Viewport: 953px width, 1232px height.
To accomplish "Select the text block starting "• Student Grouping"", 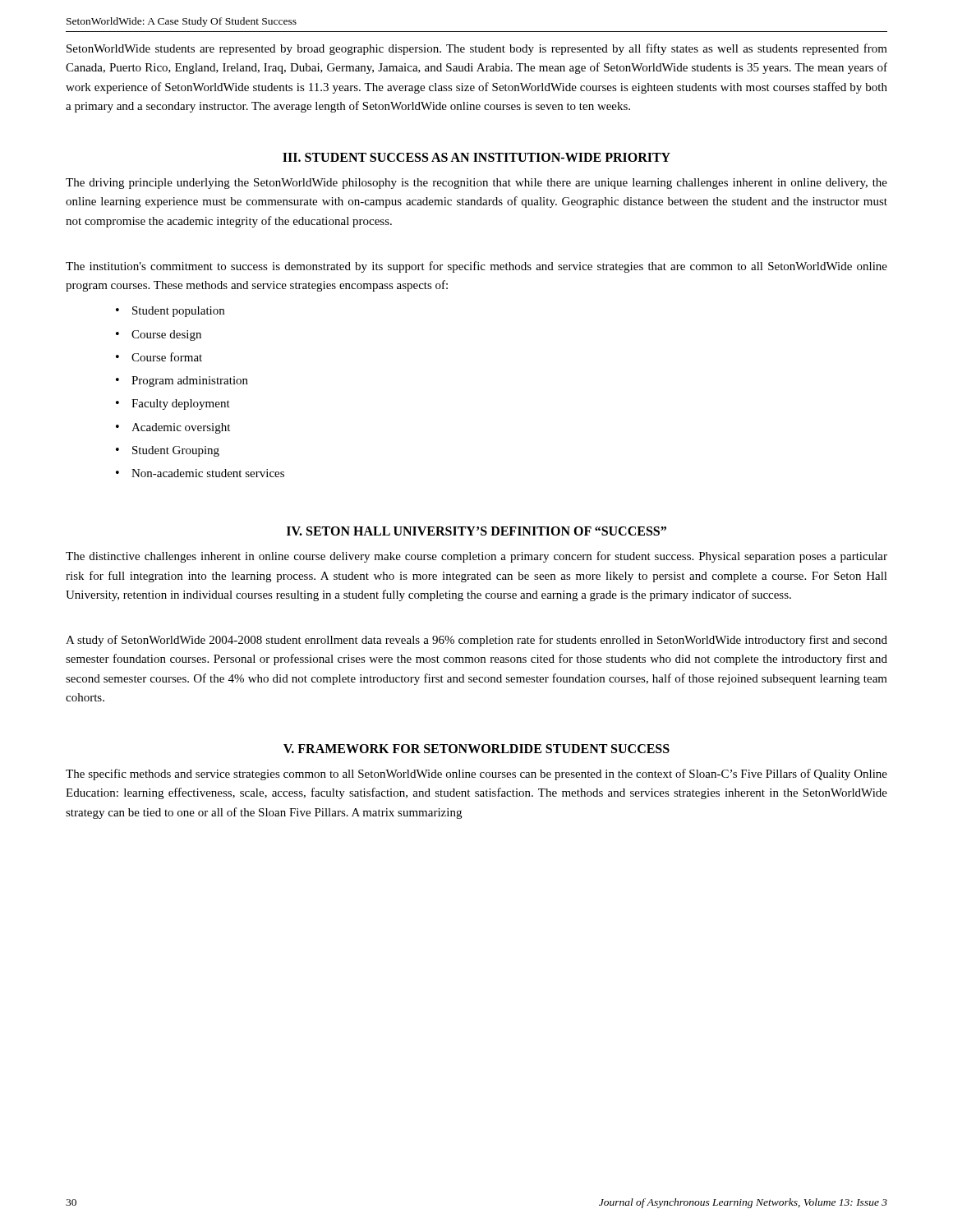I will click(168, 451).
